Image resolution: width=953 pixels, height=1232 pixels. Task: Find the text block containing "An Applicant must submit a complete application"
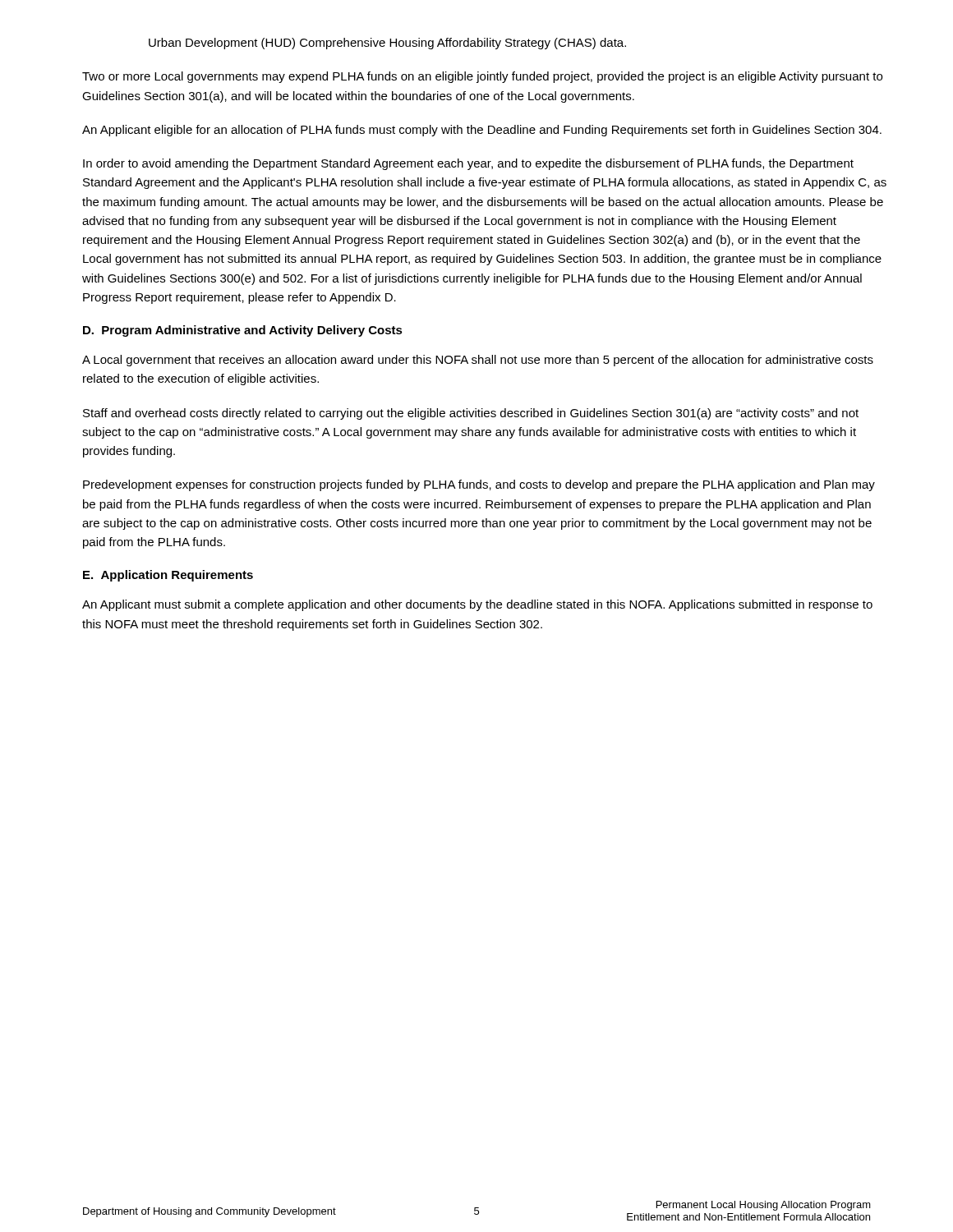[477, 614]
